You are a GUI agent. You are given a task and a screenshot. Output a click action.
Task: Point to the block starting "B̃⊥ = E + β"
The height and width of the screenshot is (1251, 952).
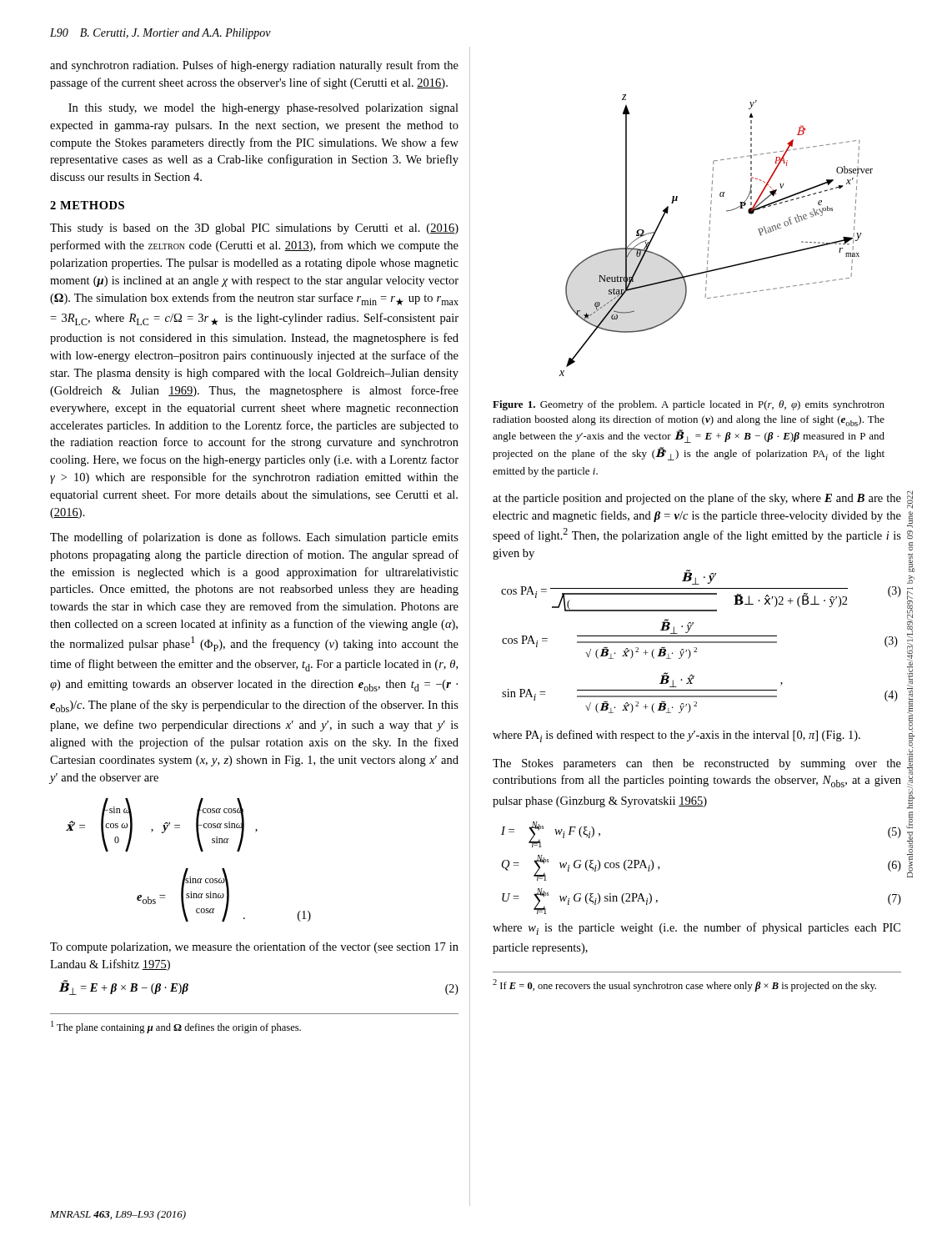click(134, 987)
